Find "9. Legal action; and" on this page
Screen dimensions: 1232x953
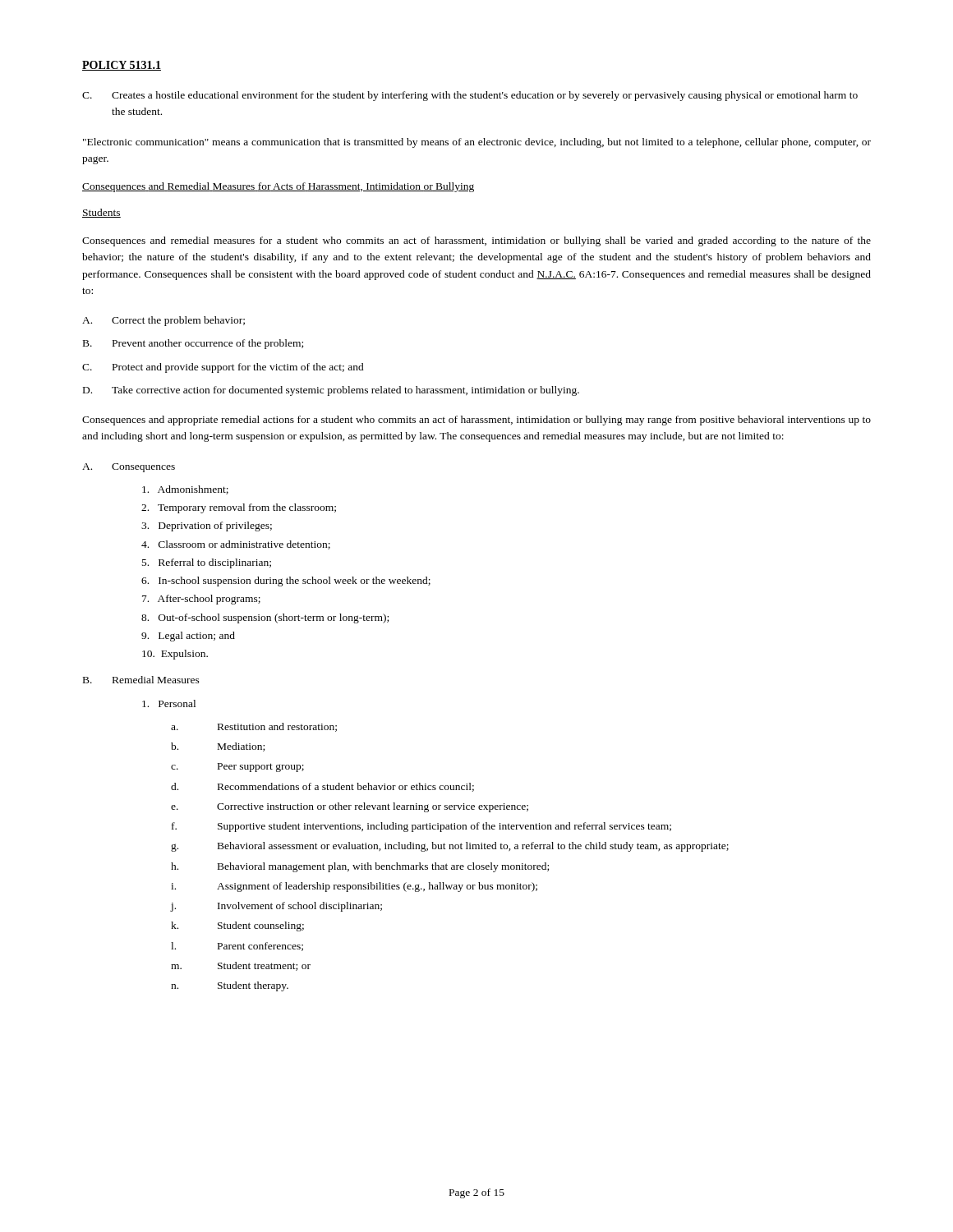[x=188, y=635]
